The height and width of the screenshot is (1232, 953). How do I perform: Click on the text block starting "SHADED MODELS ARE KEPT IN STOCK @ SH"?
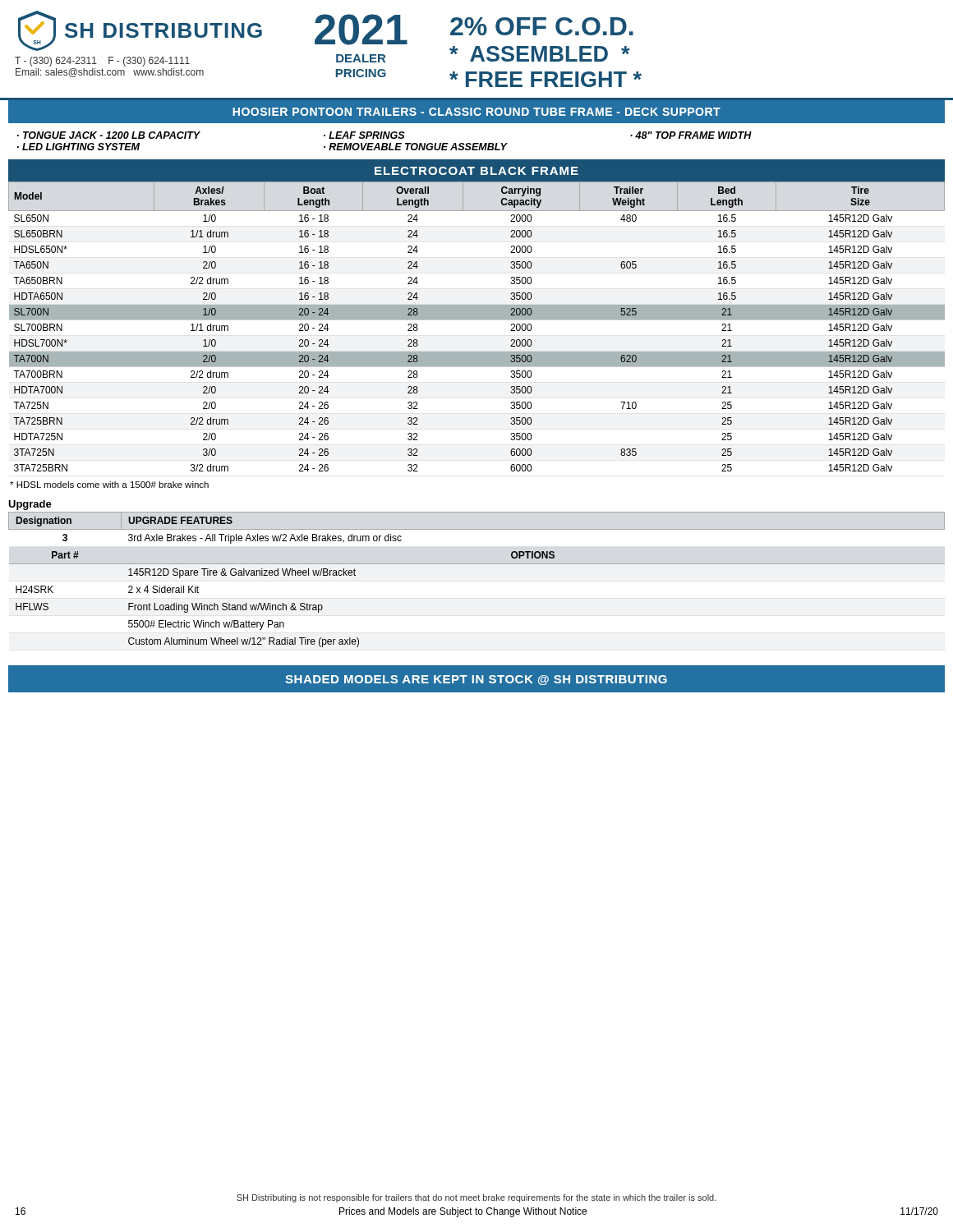click(x=476, y=679)
